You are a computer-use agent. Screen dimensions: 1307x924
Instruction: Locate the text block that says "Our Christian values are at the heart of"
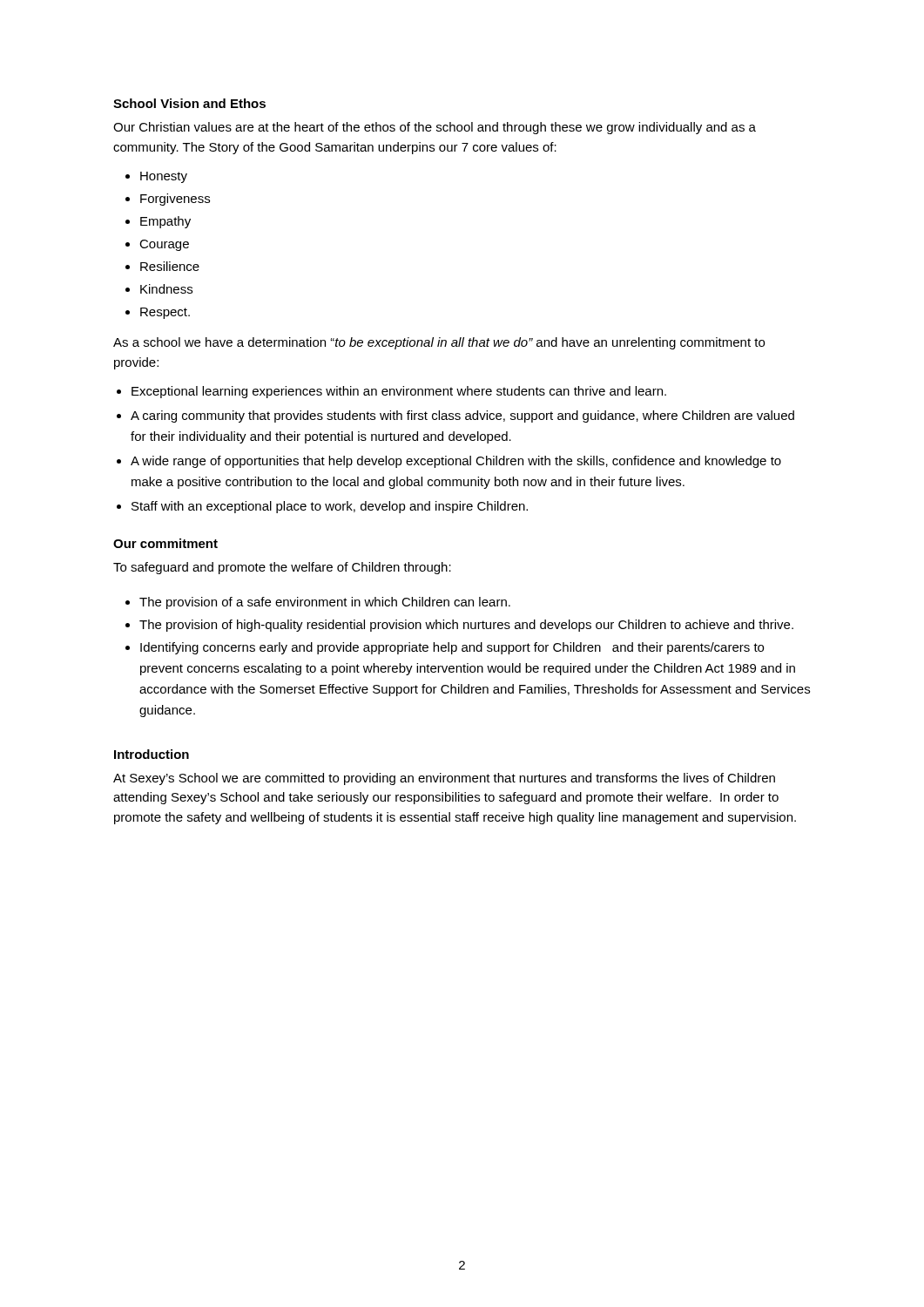click(x=435, y=137)
